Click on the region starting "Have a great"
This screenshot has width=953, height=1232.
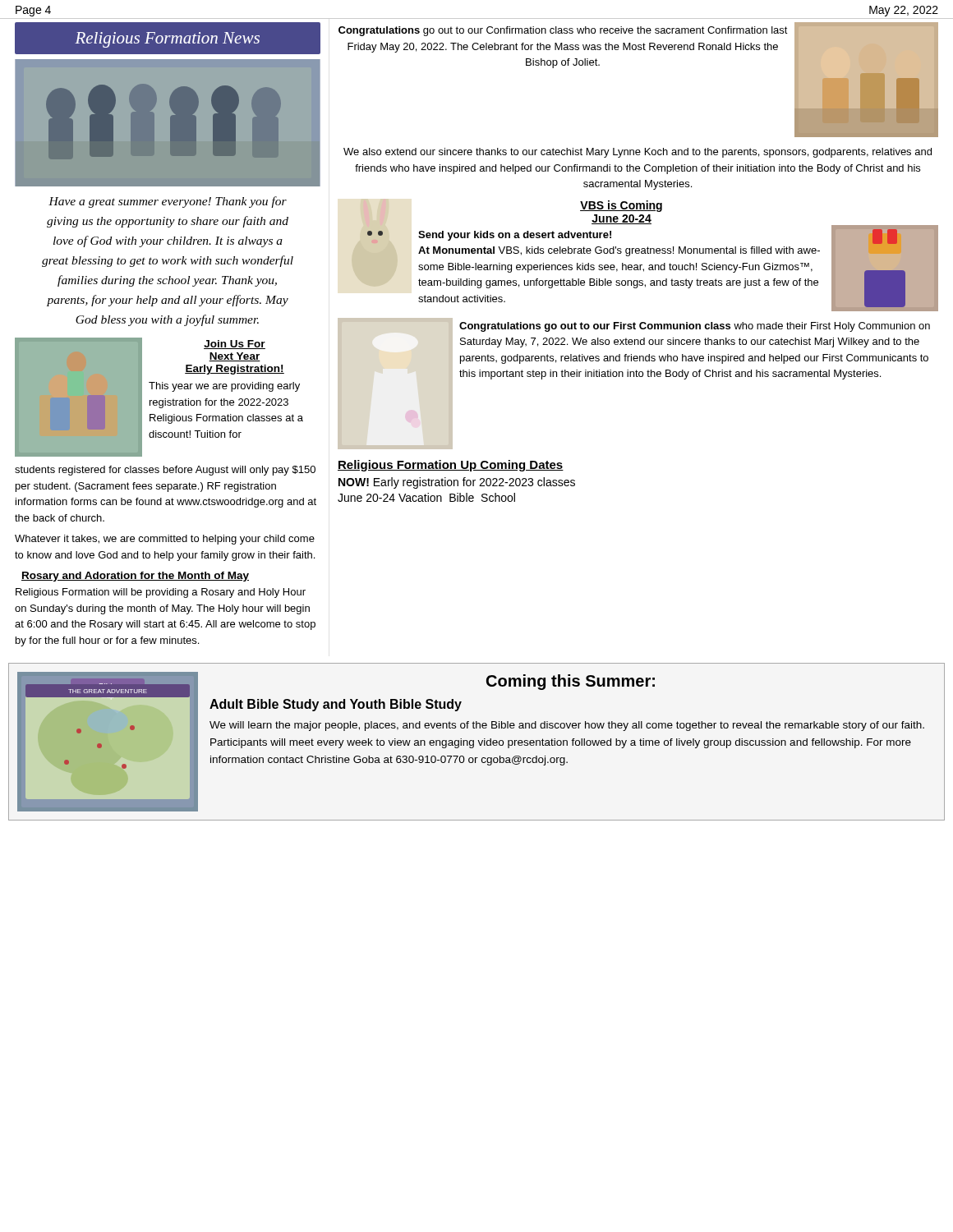coord(168,260)
